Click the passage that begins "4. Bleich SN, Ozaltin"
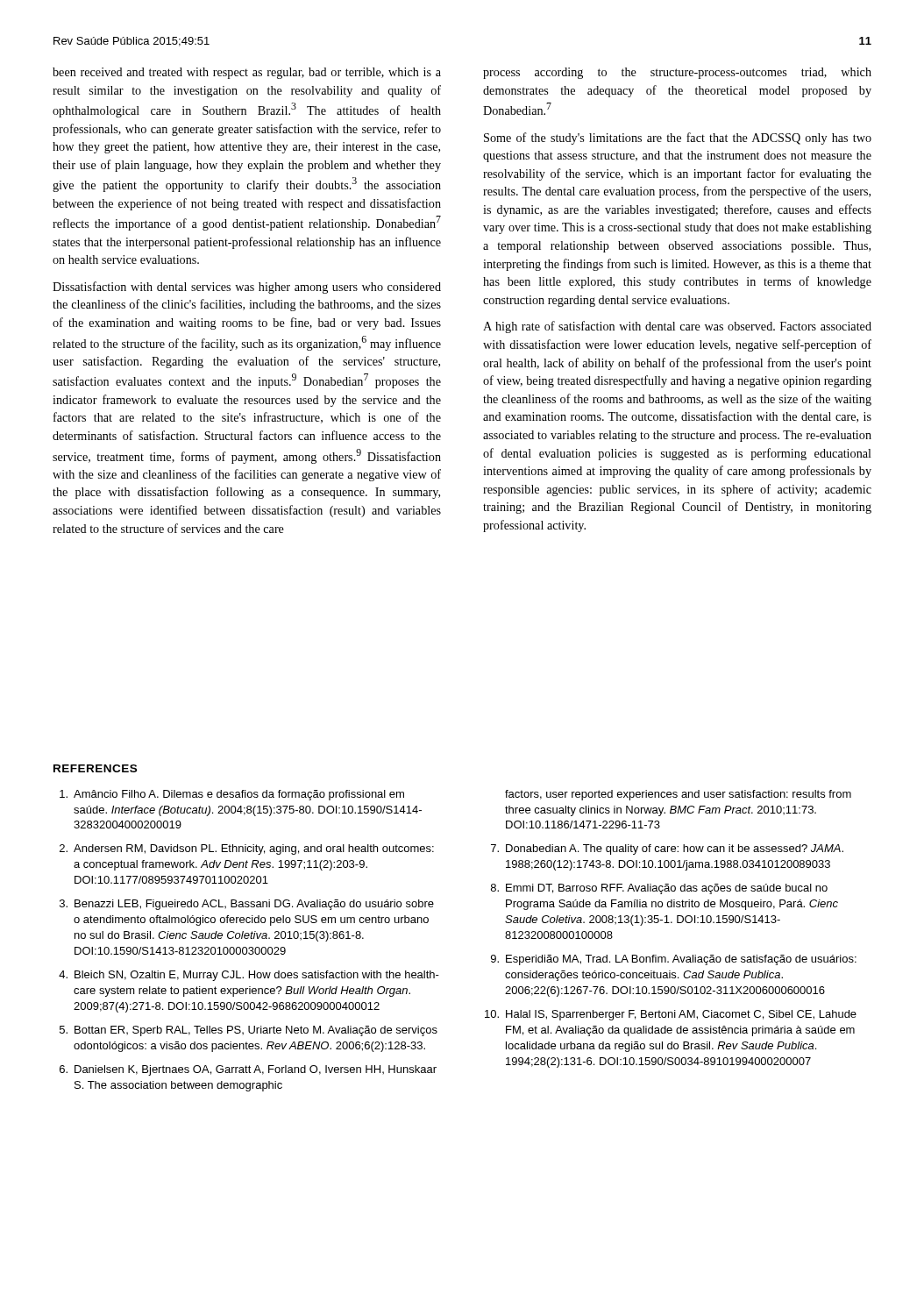 tap(246, 991)
